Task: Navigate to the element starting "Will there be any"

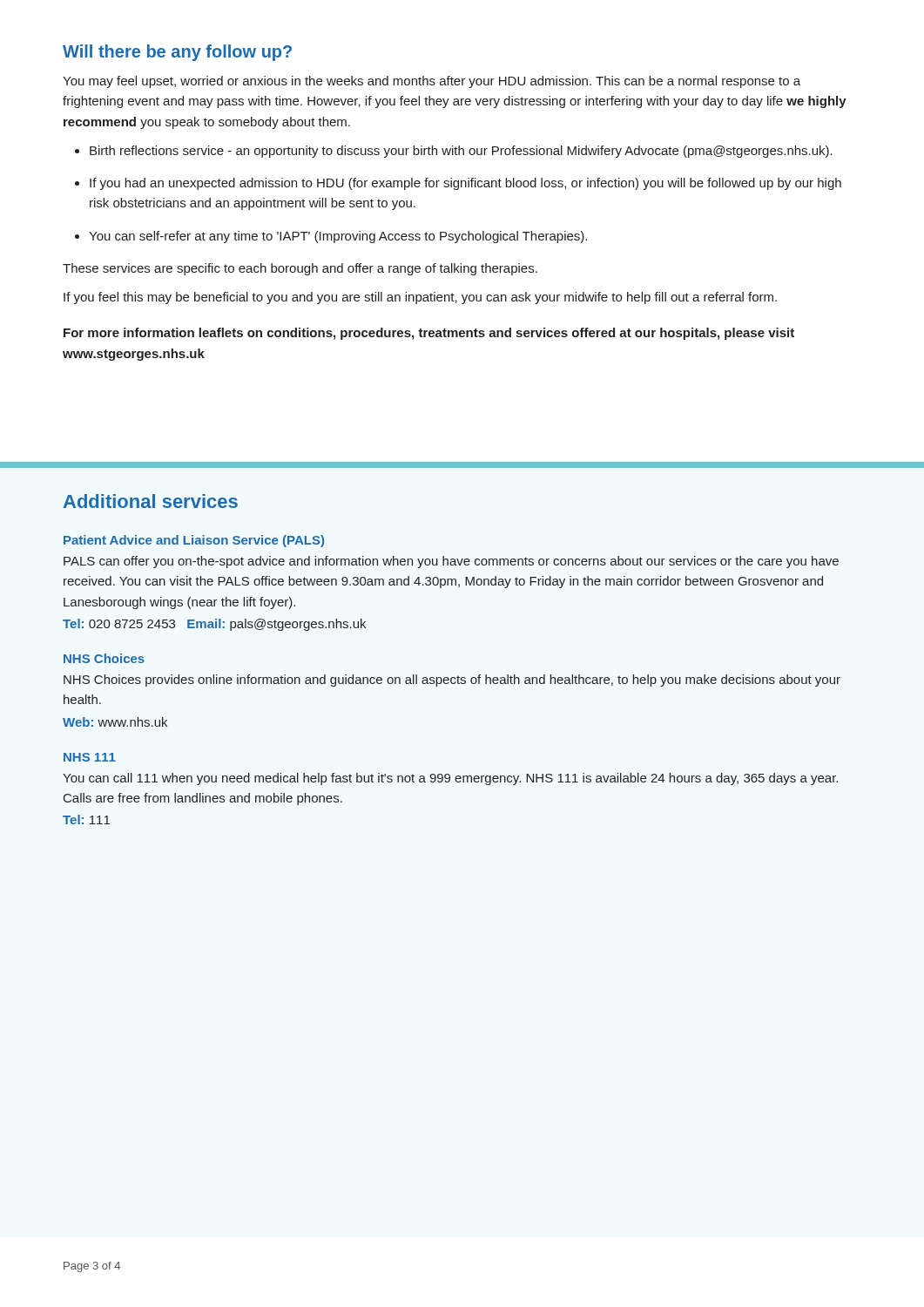Action: click(178, 52)
